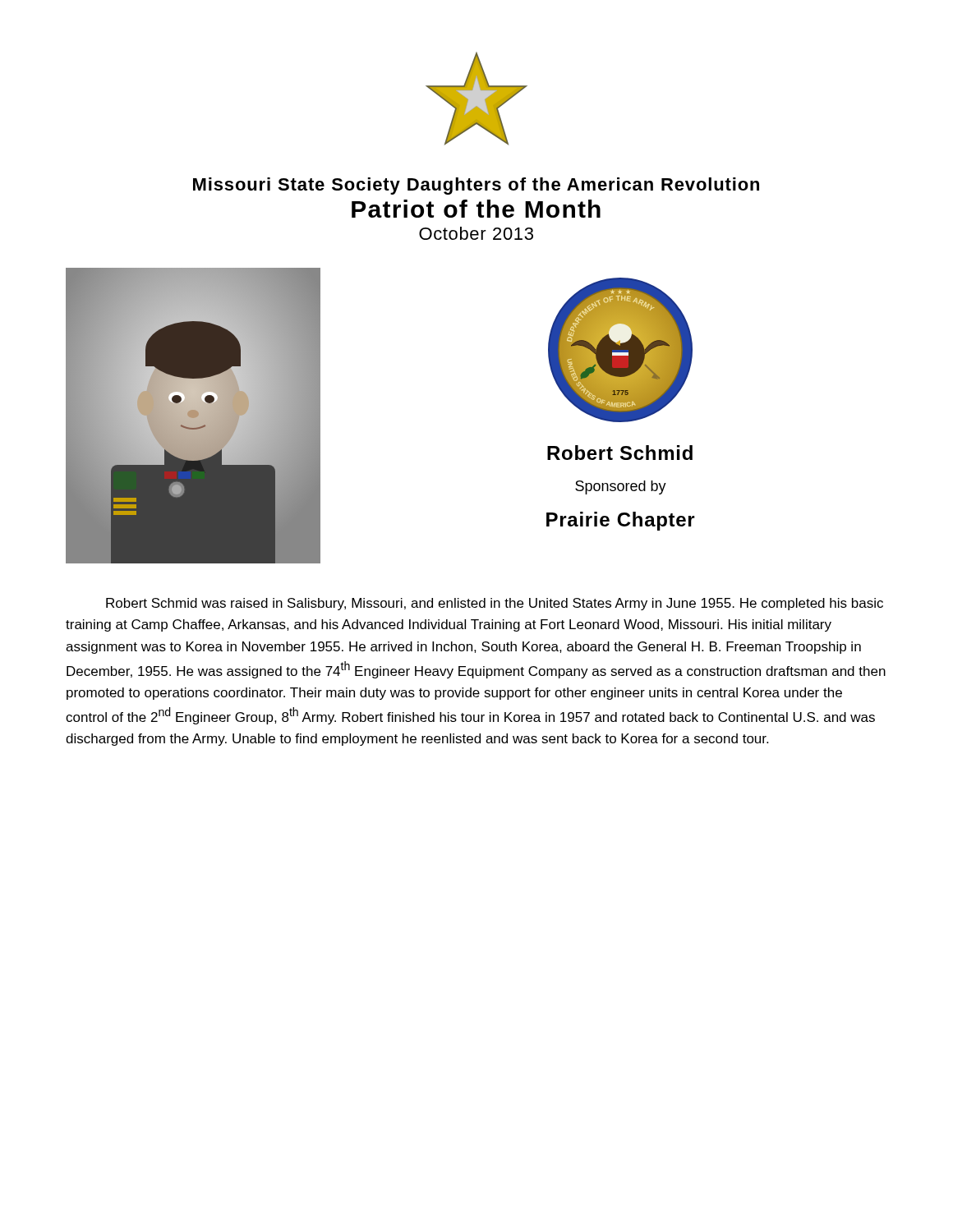Click on the text that says "Sponsored by"

coord(620,486)
